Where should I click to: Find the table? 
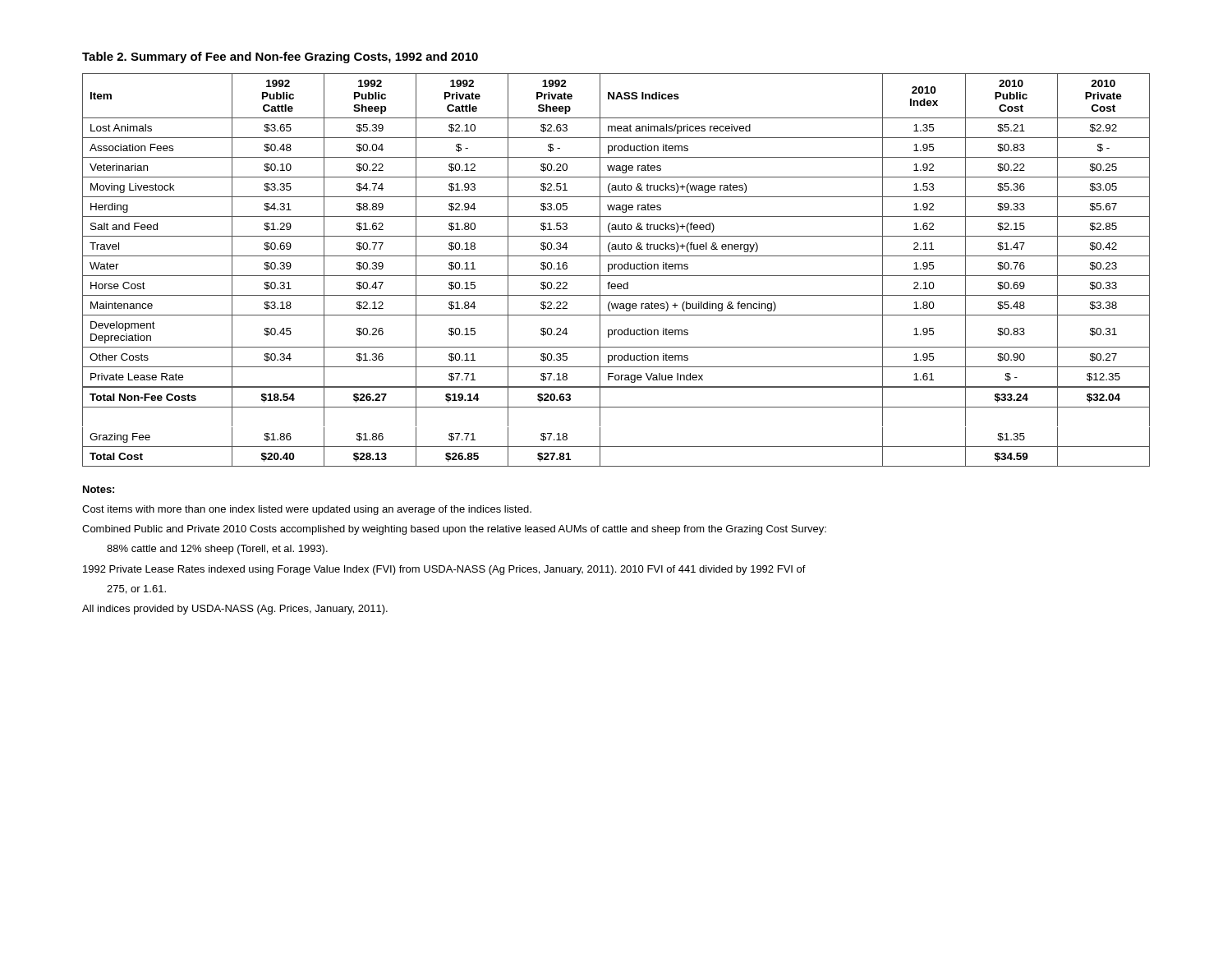click(616, 270)
